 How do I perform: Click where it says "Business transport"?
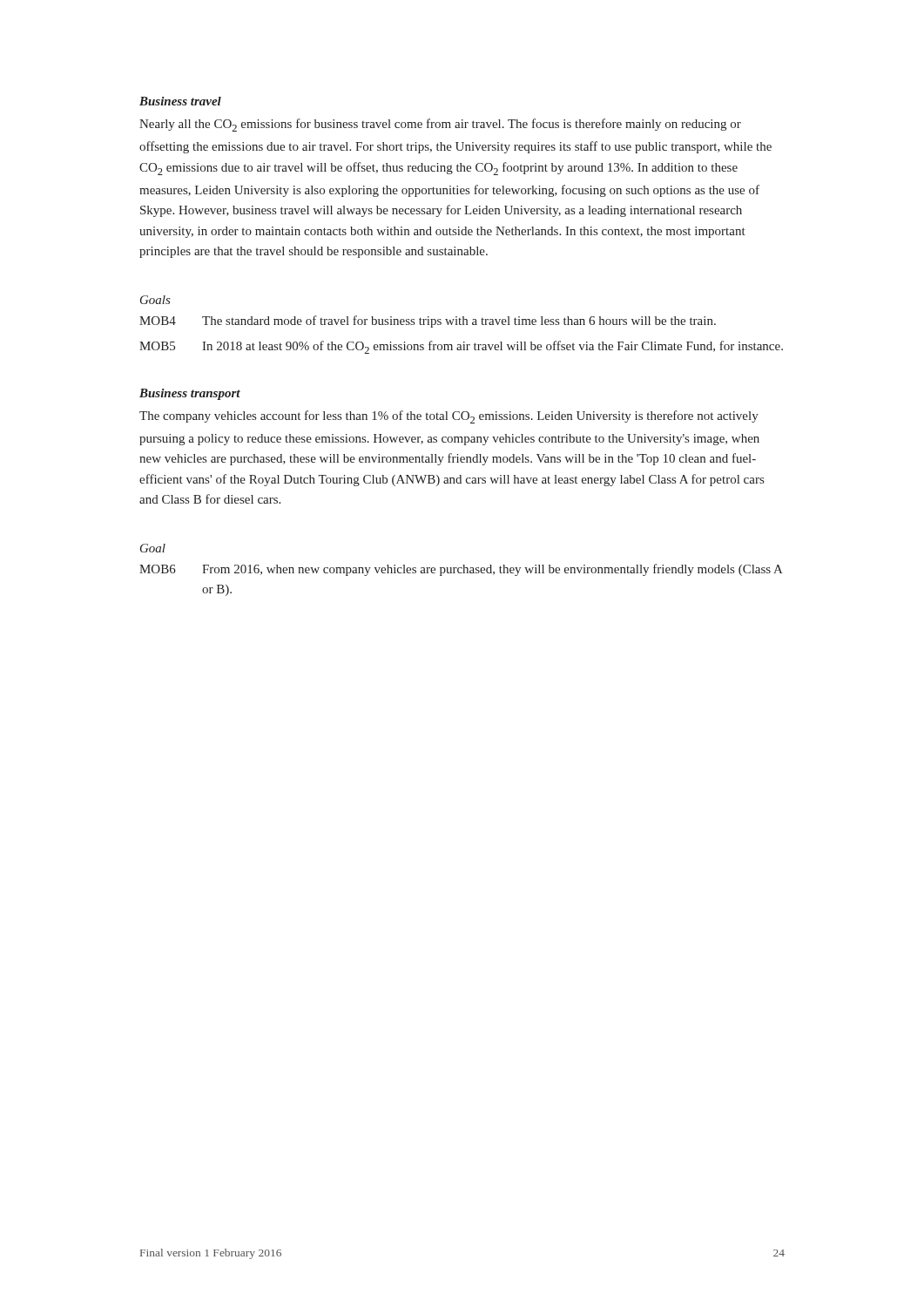click(190, 393)
